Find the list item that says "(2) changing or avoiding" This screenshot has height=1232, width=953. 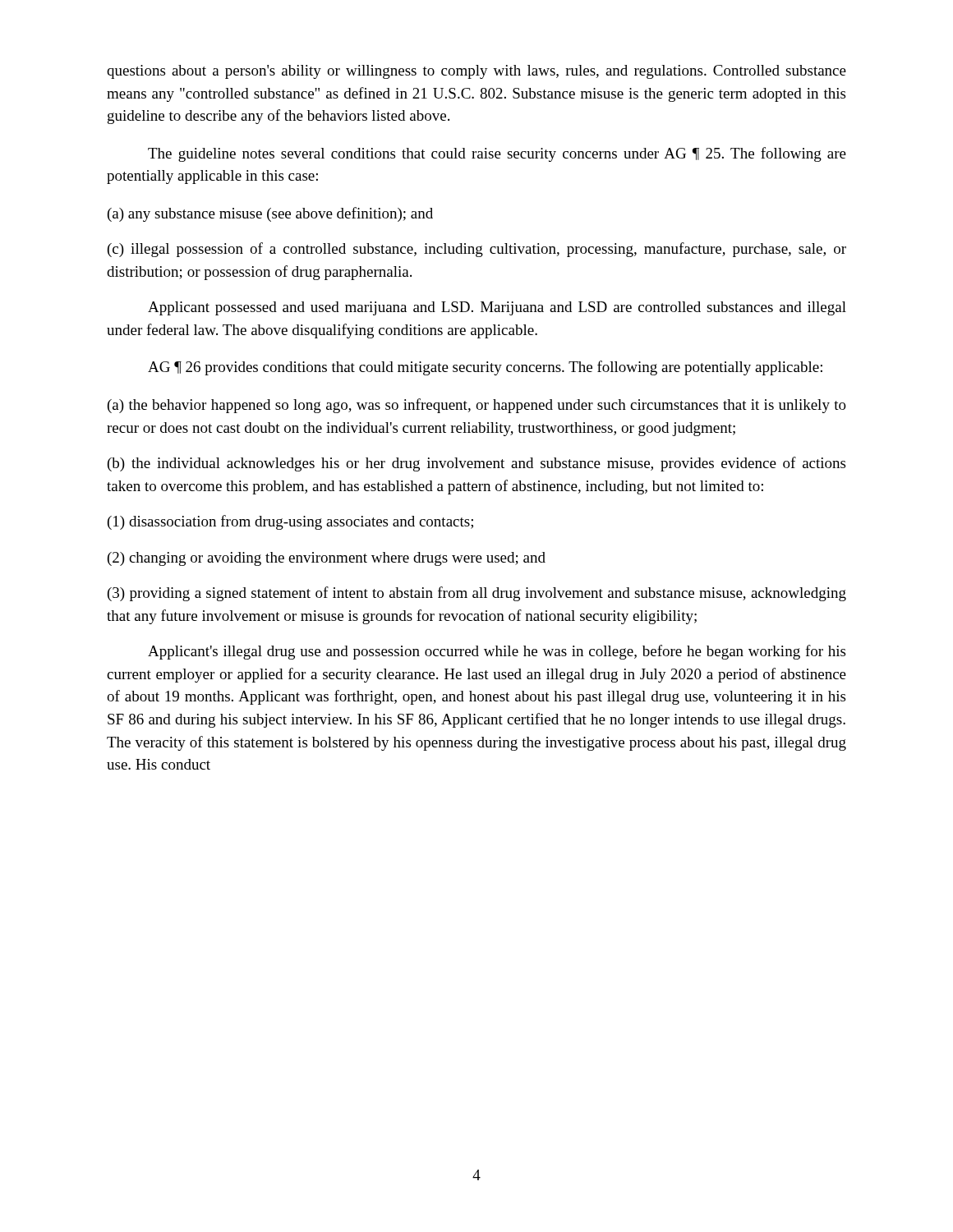326,557
